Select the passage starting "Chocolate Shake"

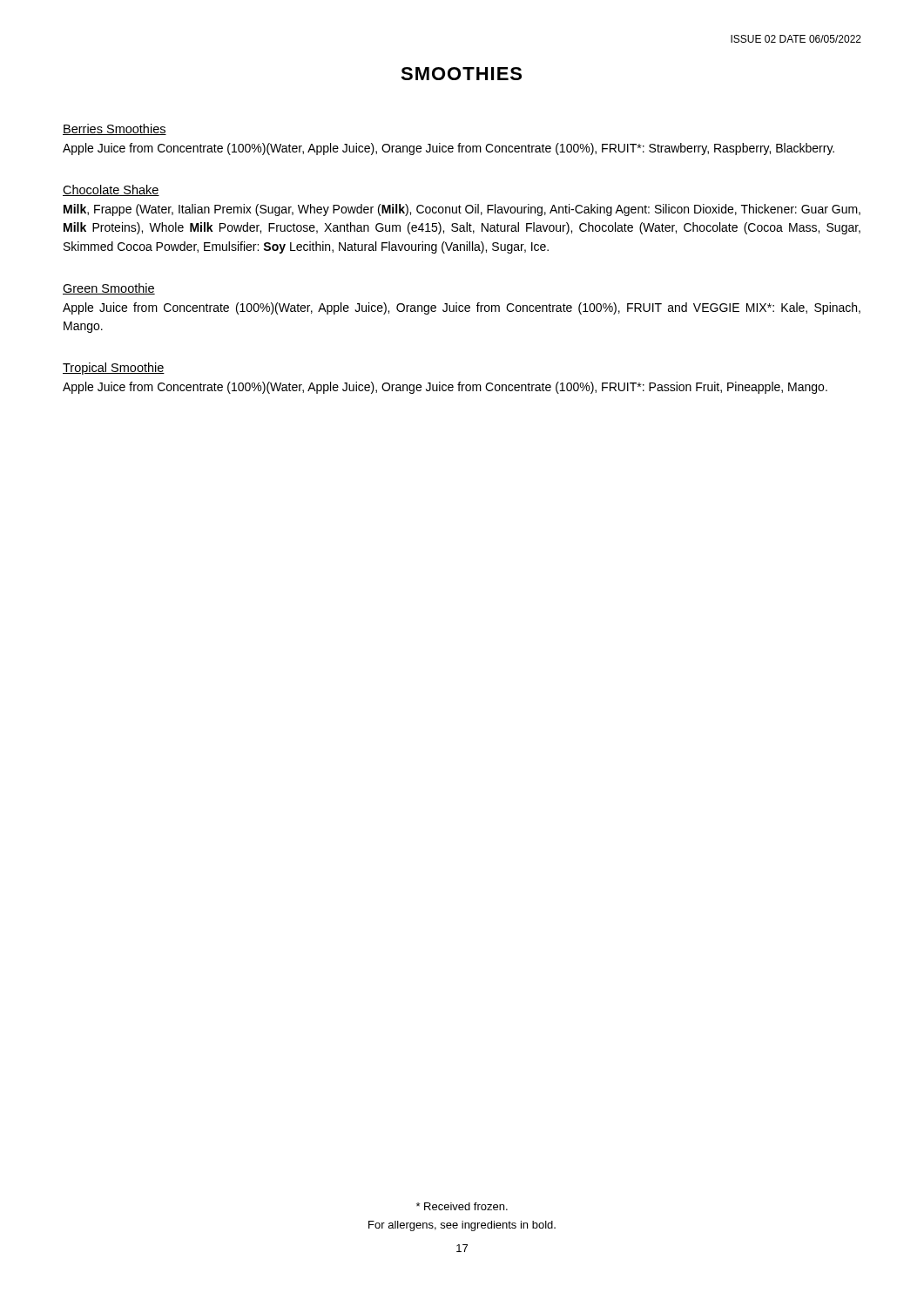(x=111, y=190)
